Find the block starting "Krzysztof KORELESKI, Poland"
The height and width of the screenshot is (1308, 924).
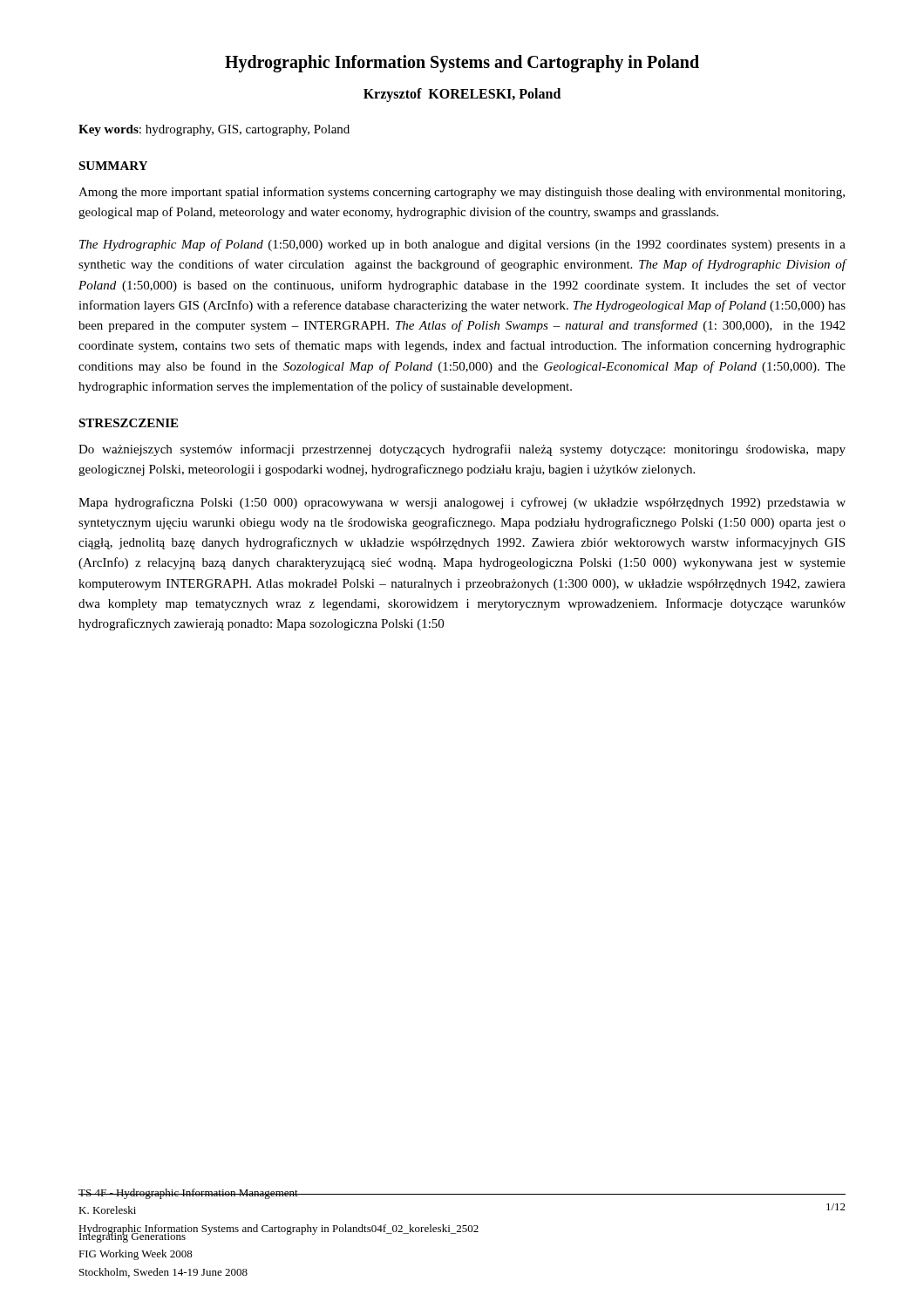point(462,94)
